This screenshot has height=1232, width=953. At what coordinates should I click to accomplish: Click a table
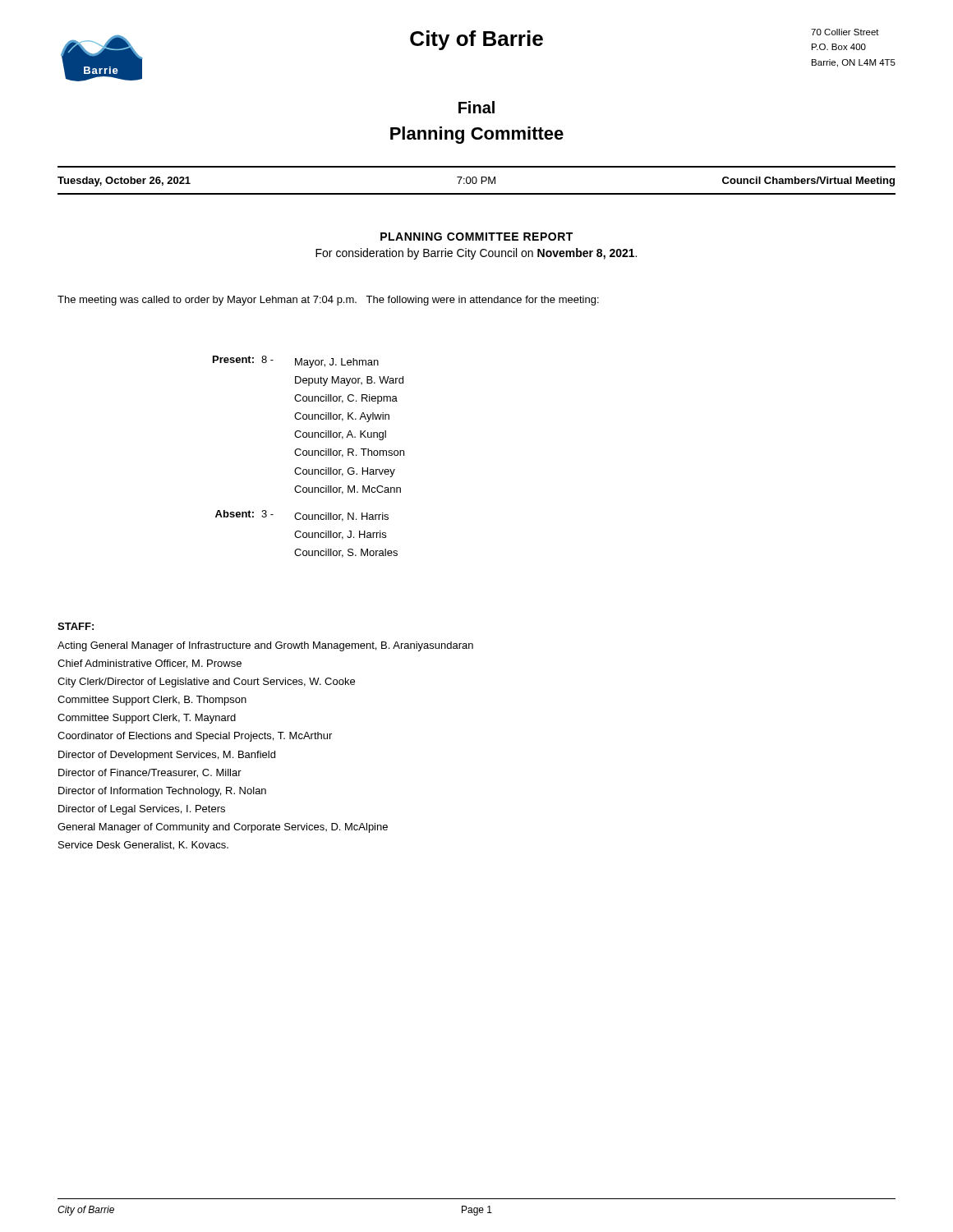click(476, 180)
